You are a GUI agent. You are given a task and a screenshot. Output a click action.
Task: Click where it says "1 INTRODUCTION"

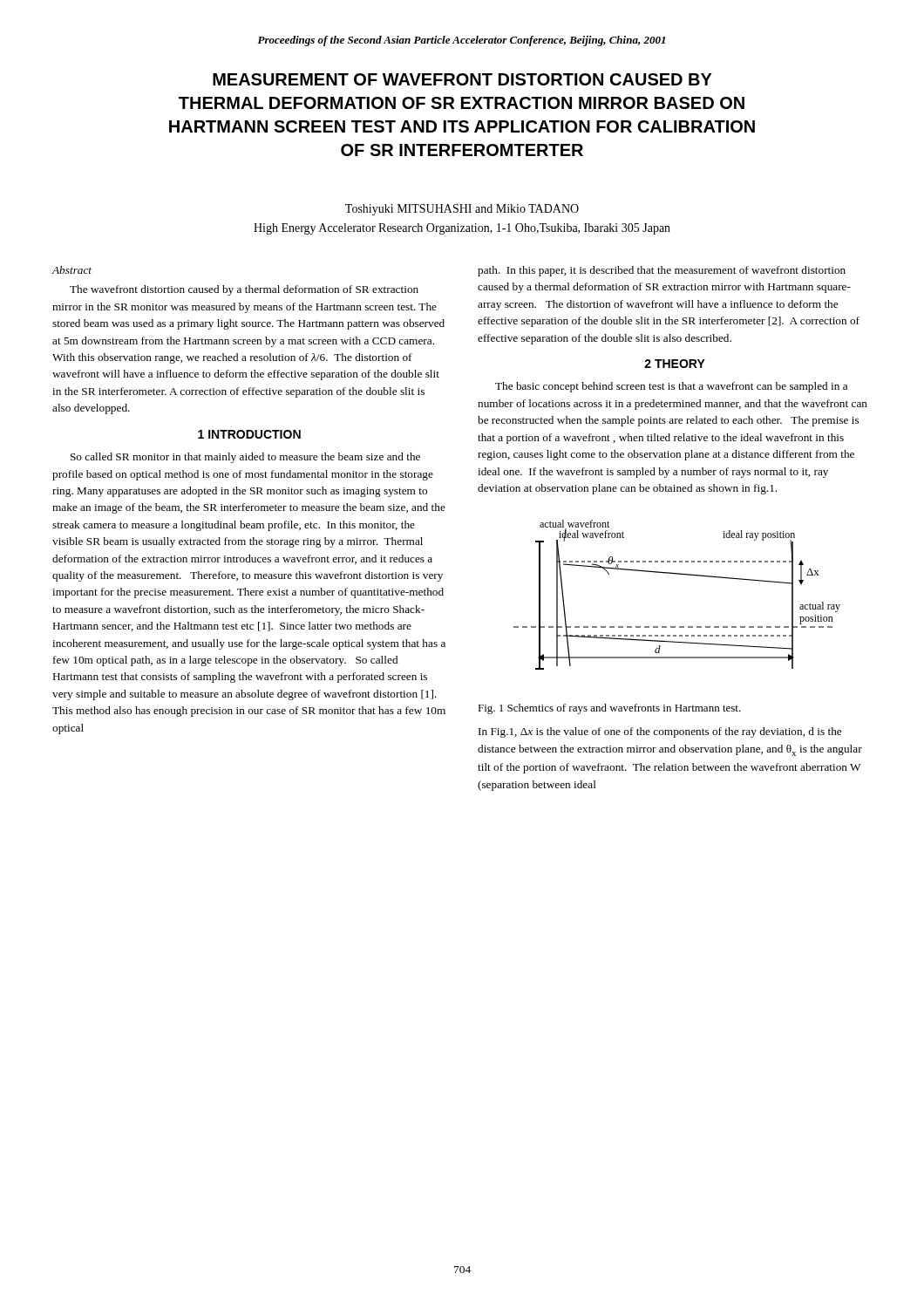249,434
